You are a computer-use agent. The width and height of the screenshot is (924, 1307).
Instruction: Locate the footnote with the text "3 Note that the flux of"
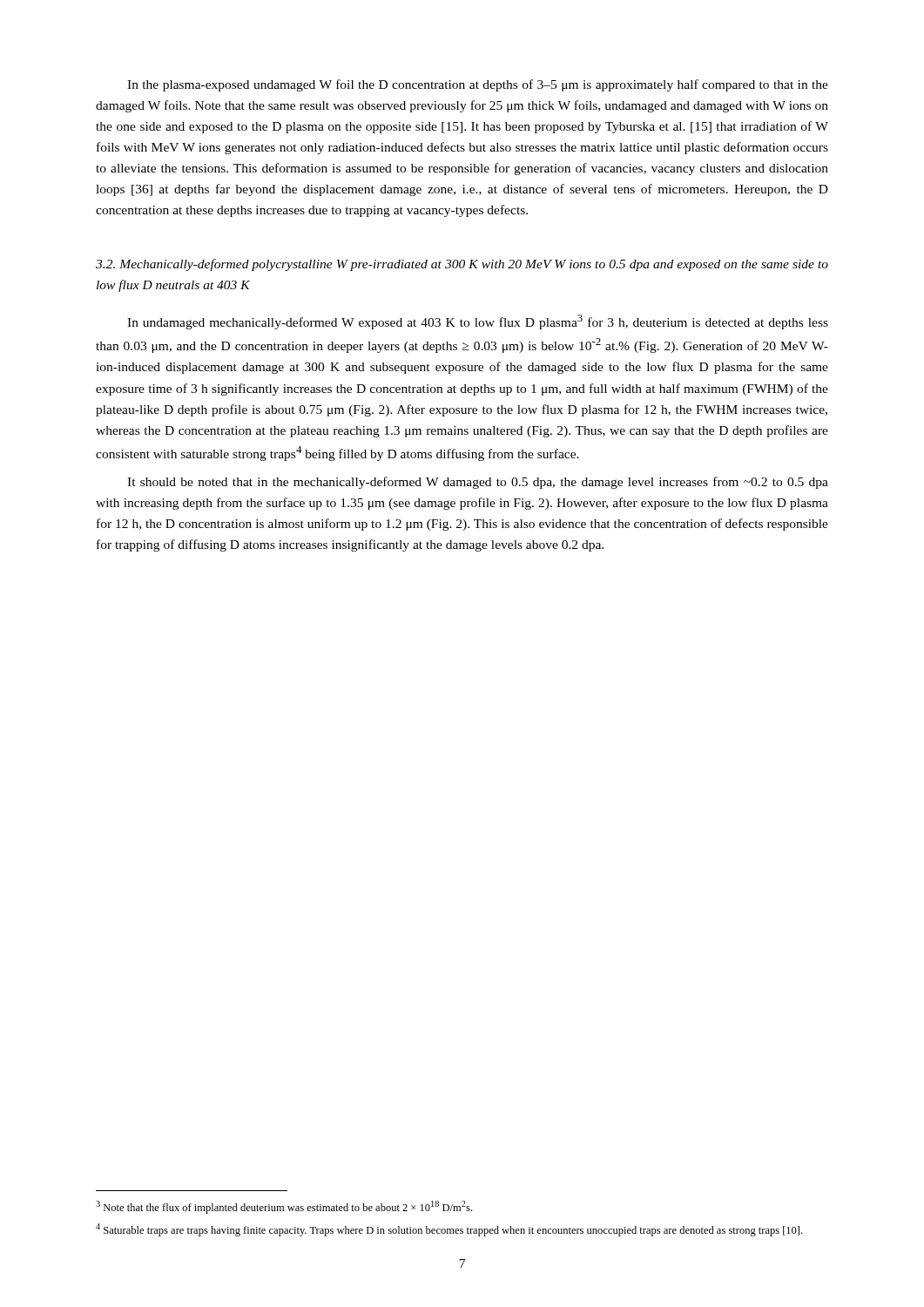coord(284,1206)
